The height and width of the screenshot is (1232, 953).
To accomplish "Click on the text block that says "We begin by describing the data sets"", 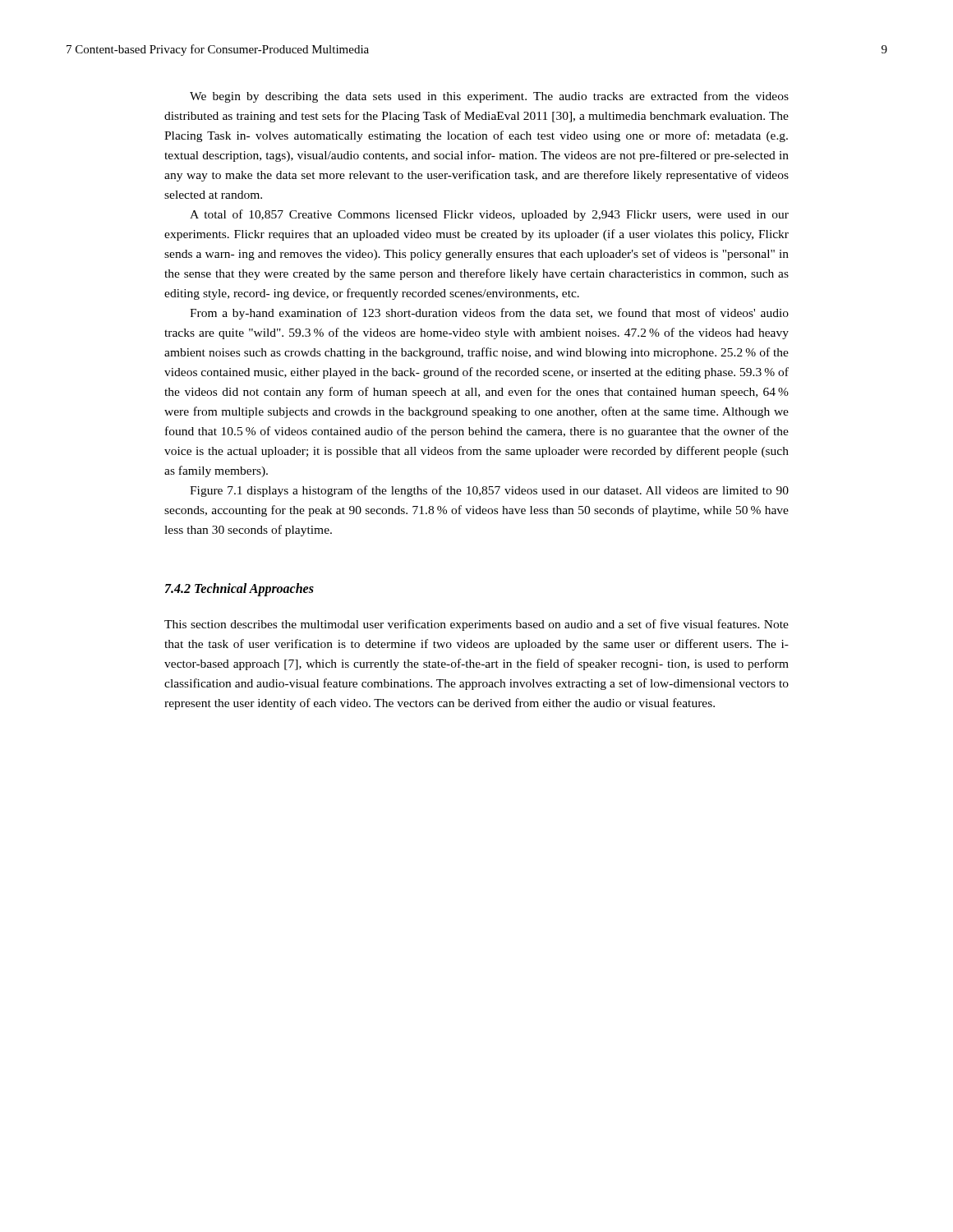I will 476,145.
